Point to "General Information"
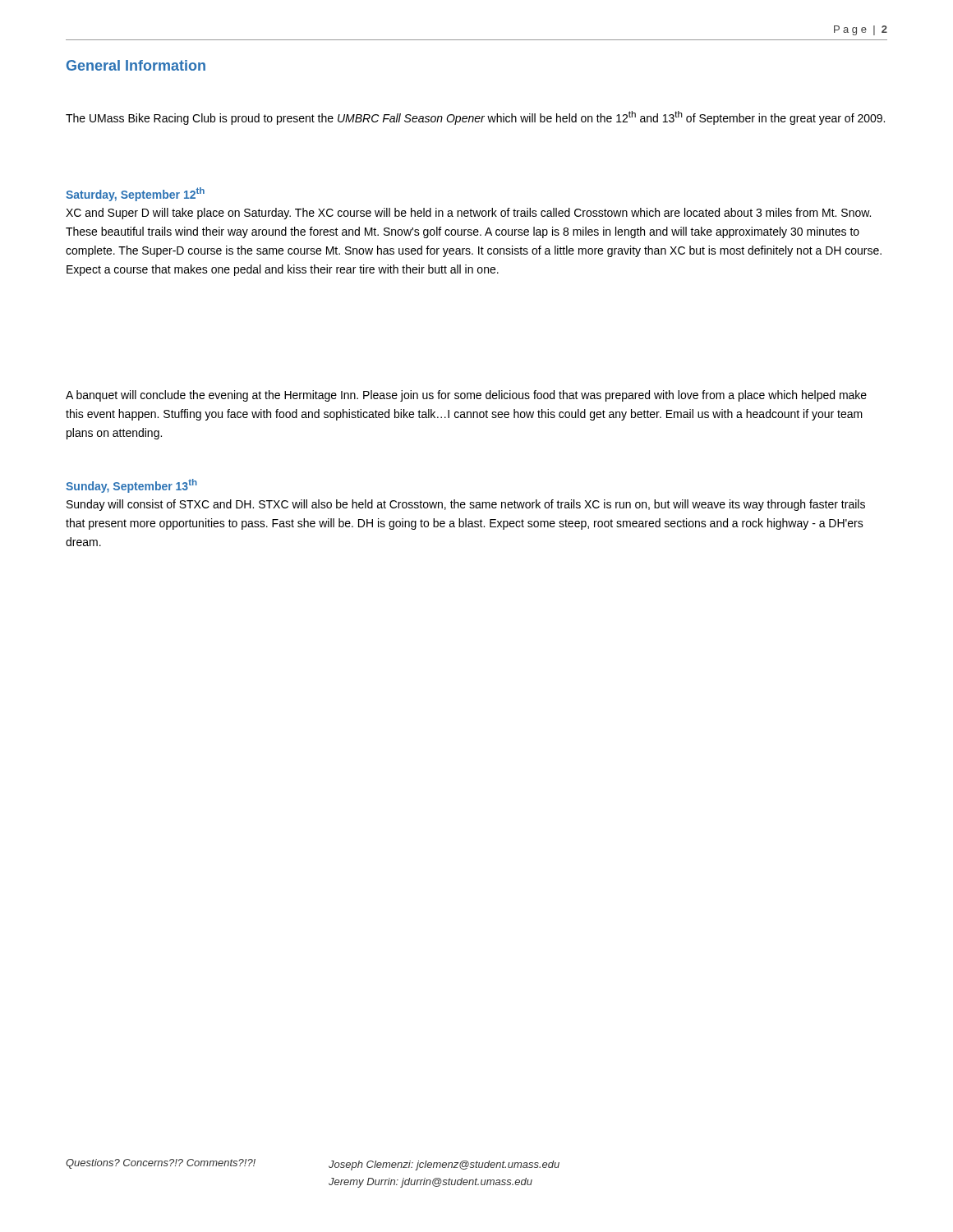 tap(136, 66)
